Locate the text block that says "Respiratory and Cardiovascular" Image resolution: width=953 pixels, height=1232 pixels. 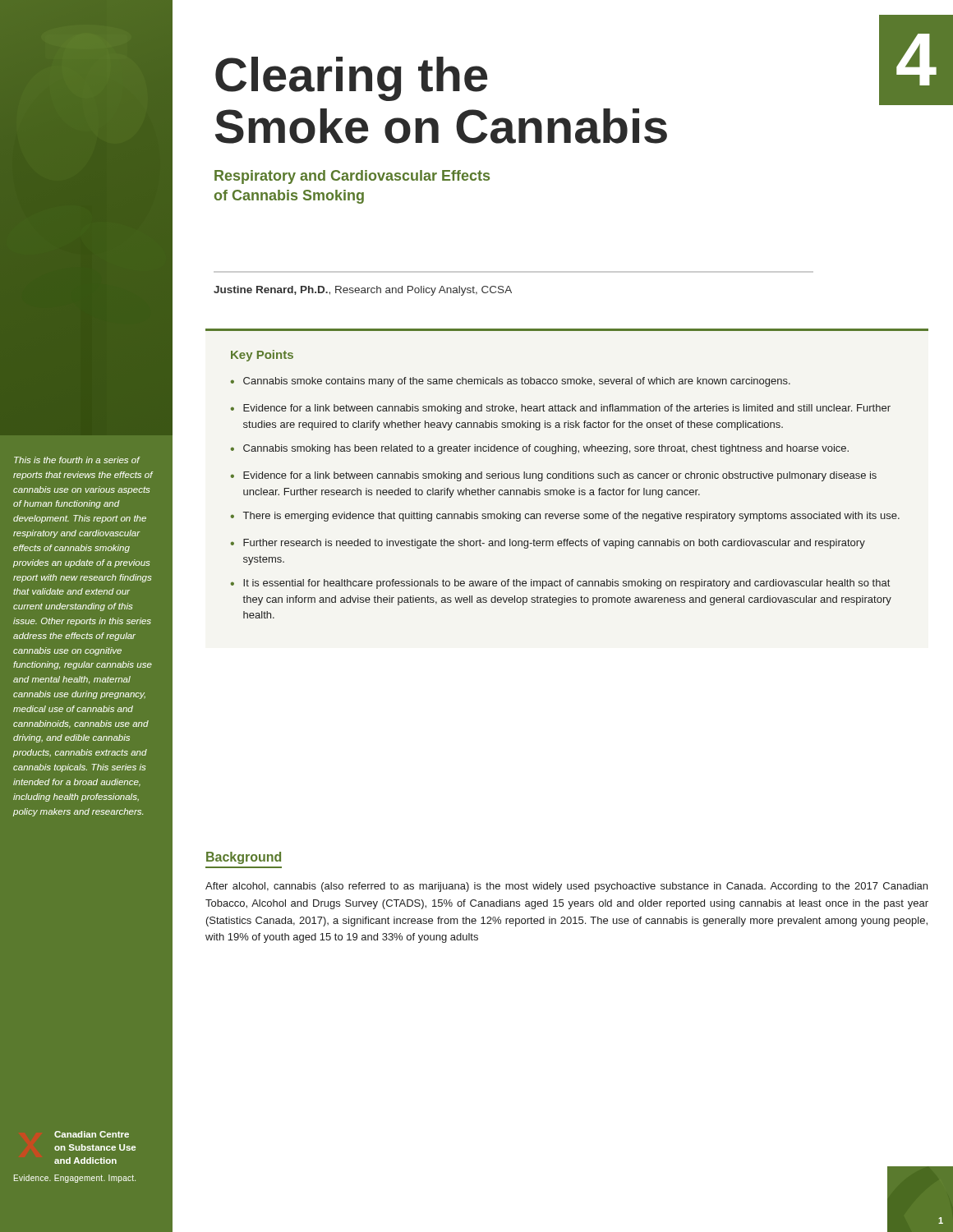pos(352,186)
